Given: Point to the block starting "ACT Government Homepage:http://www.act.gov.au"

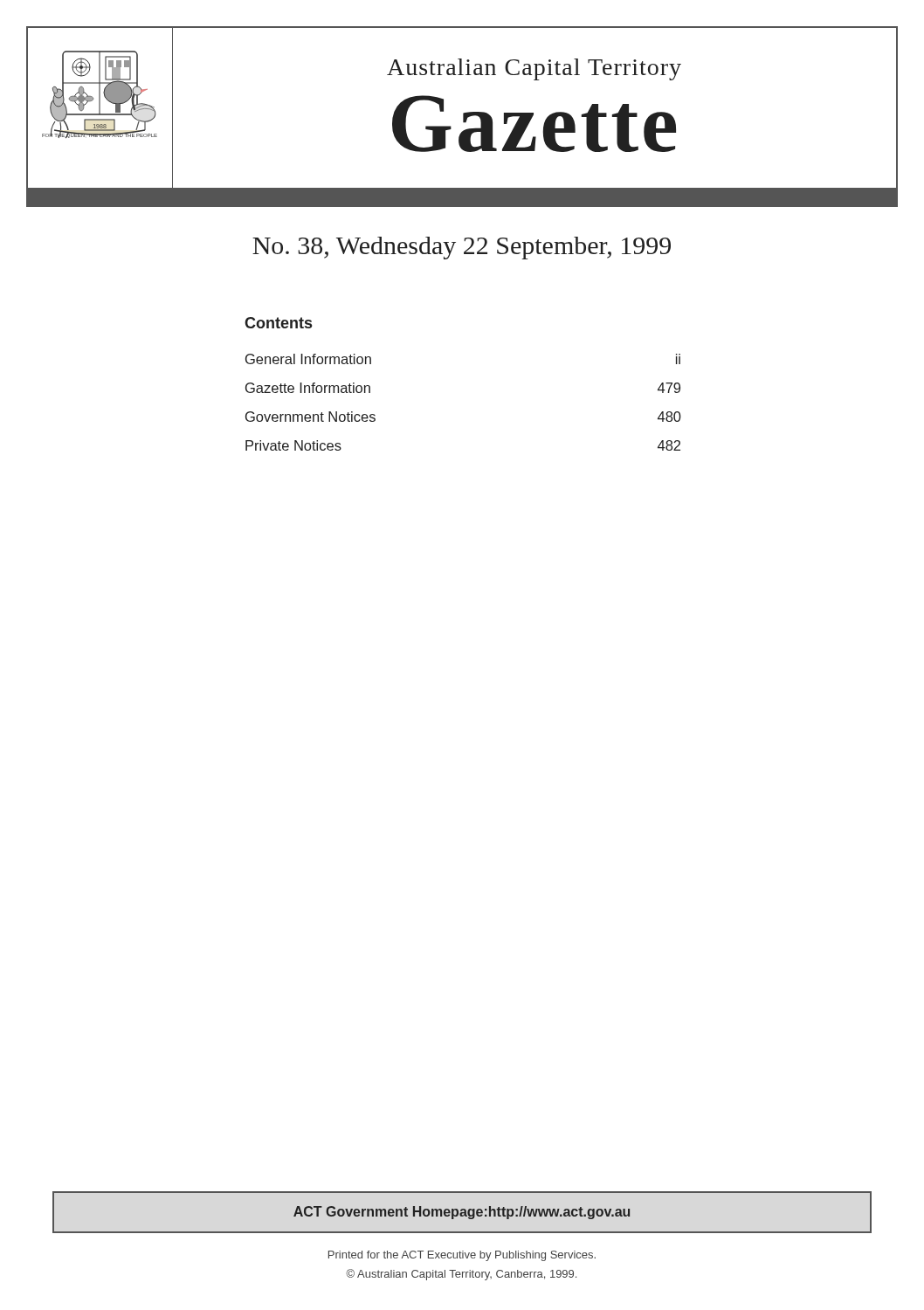Looking at the screenshot, I should coord(462,1212).
